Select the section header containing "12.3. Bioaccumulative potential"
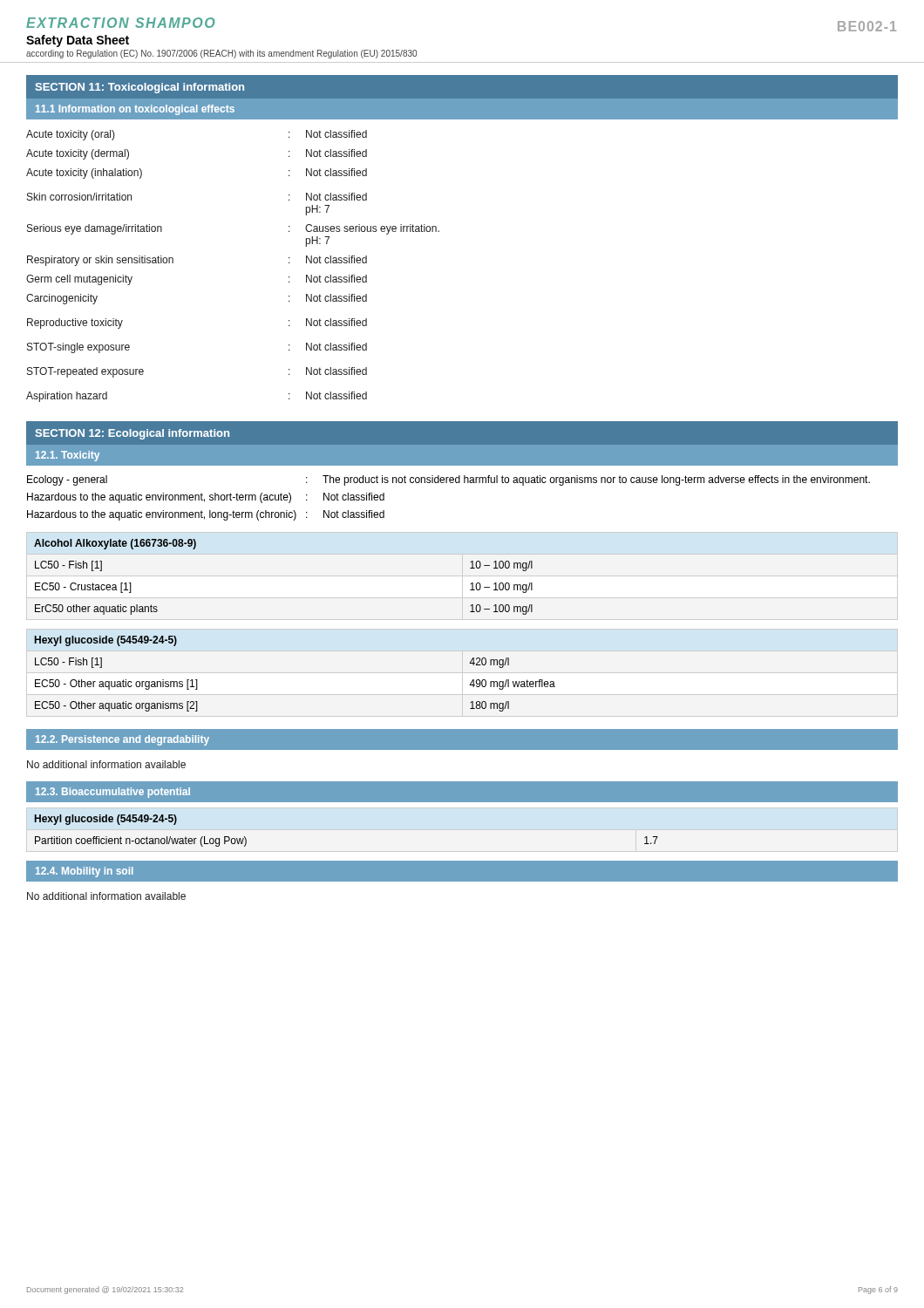Image resolution: width=924 pixels, height=1308 pixels. click(113, 792)
